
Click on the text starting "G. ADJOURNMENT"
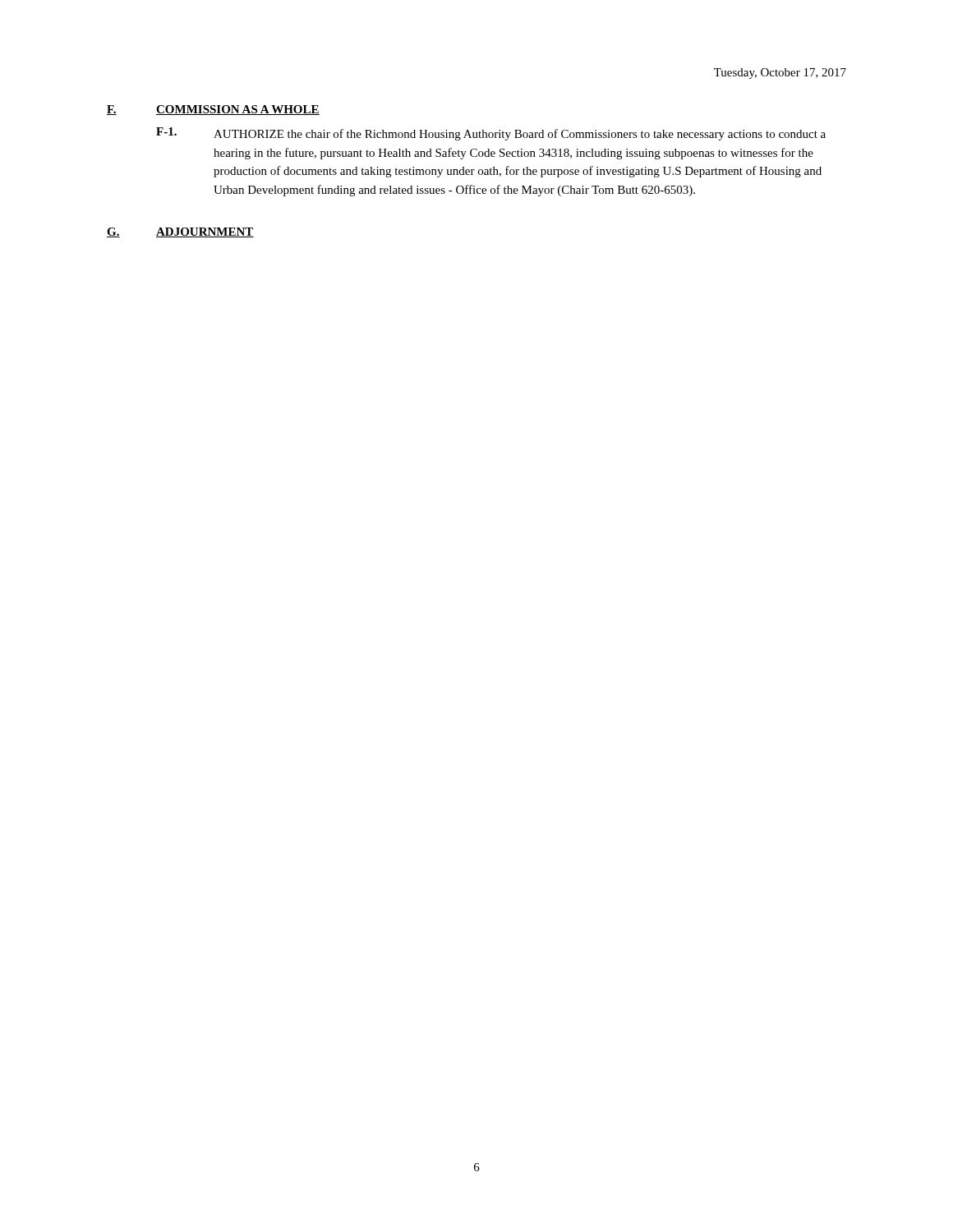(x=180, y=232)
